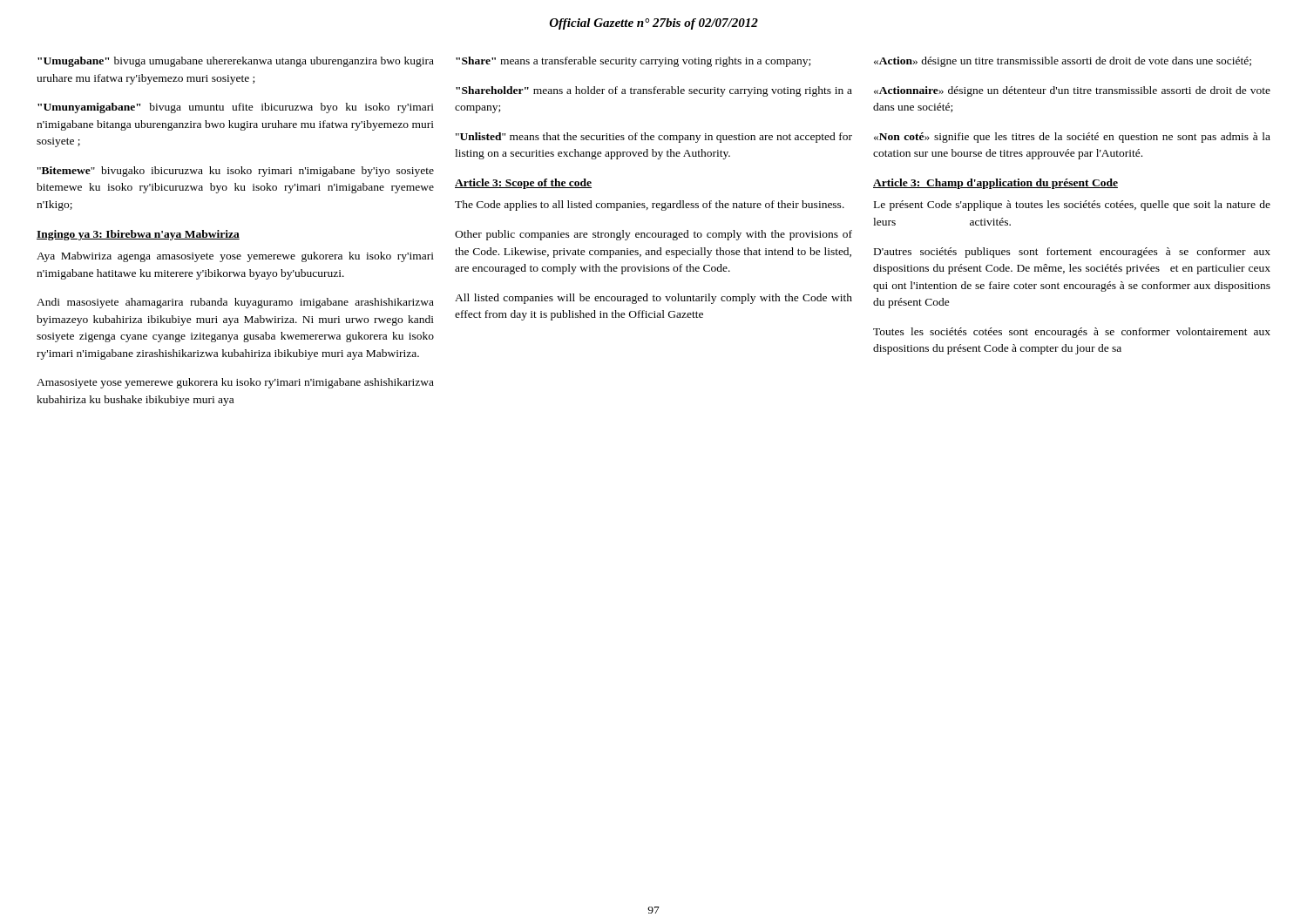The height and width of the screenshot is (924, 1307).
Task: Find the section header that reads "Ingingo ya 3: Ibirebwa n'aya Mabwiriza"
Action: (x=138, y=233)
